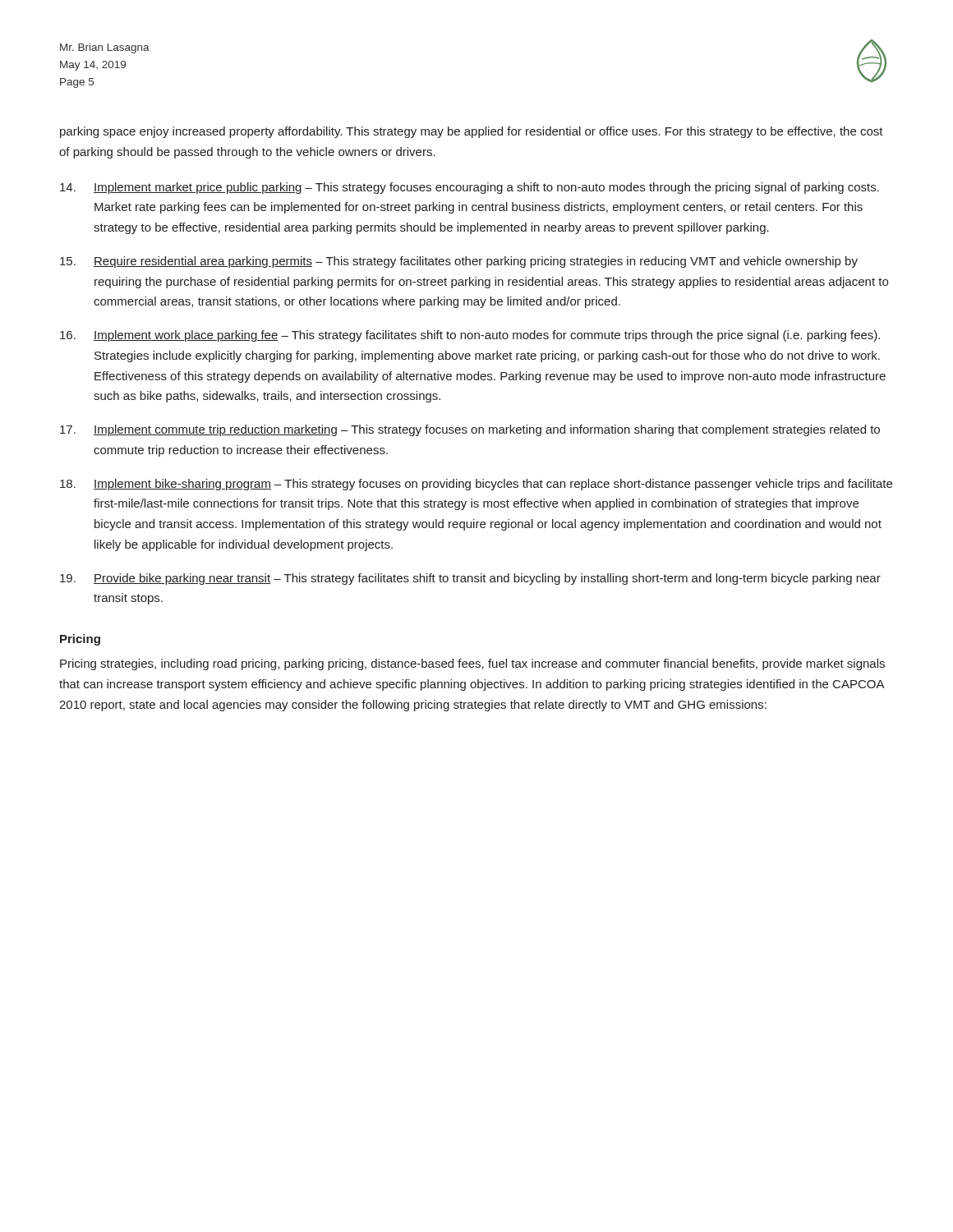Find the list item that reads "17. Implement commute trip"
Screen dimensions: 1232x953
click(476, 440)
